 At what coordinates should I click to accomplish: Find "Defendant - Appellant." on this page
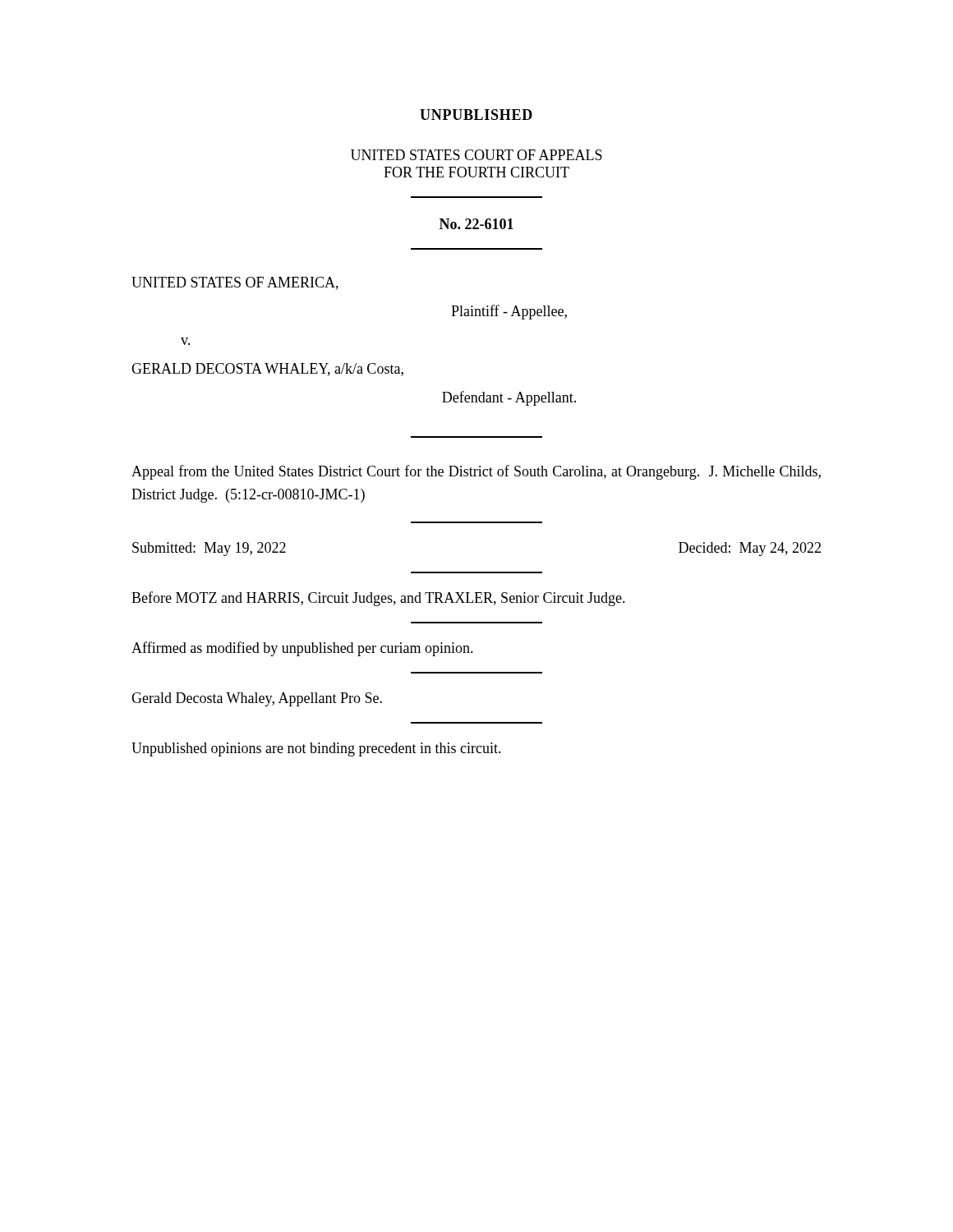509,398
